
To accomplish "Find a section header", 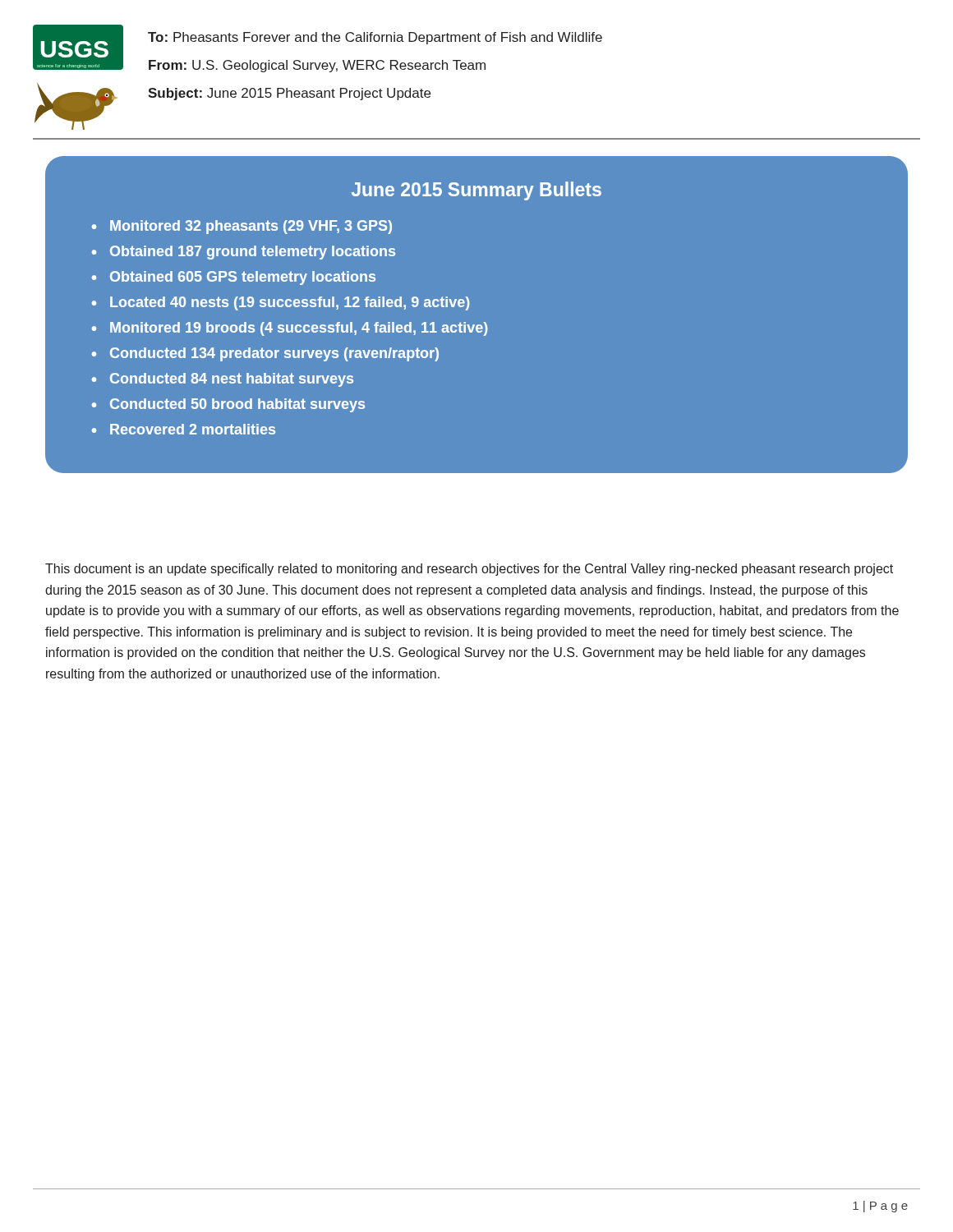I will pyautogui.click(x=476, y=309).
